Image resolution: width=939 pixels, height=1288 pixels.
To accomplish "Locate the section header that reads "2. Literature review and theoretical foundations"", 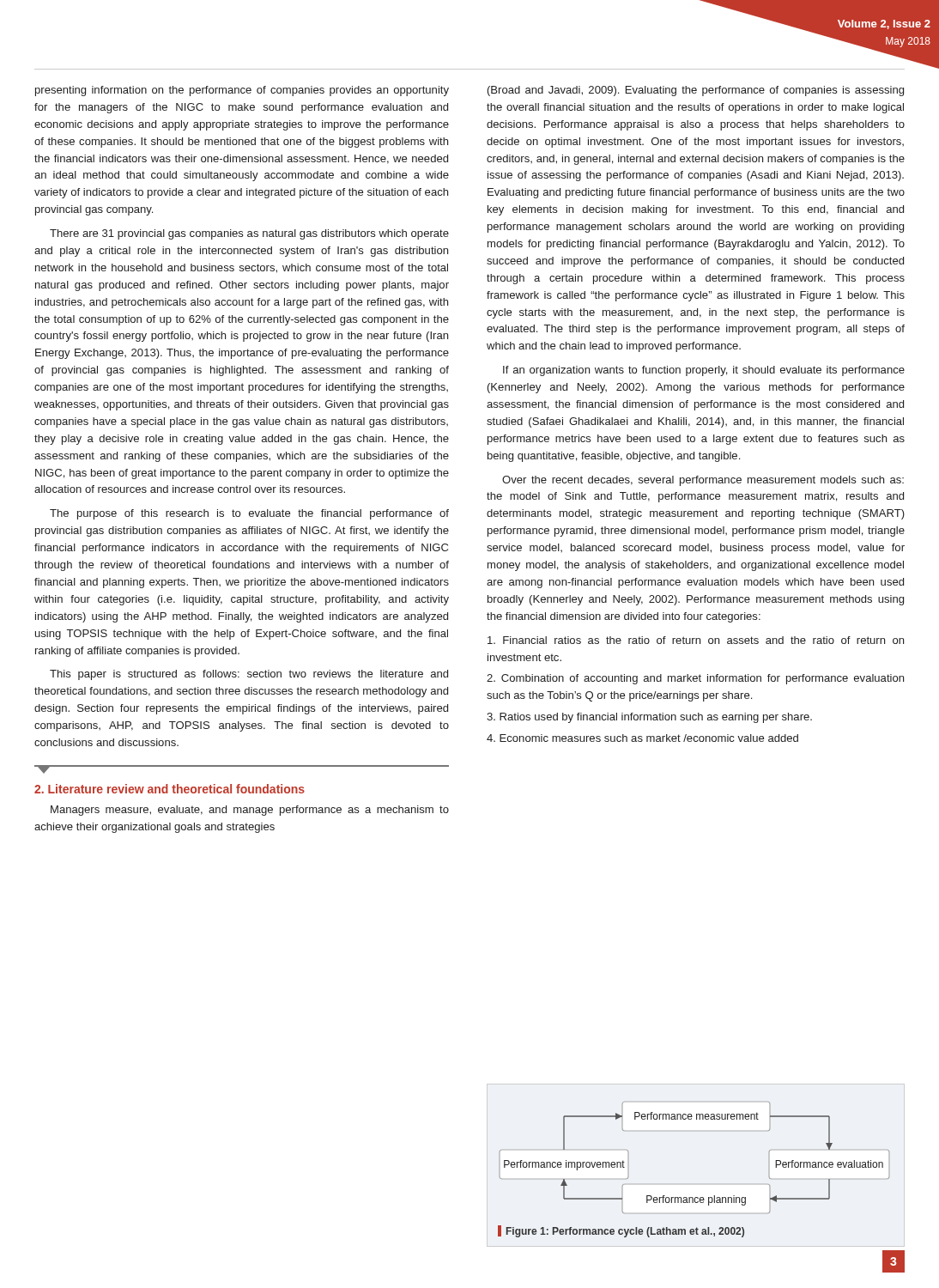I will [x=242, y=789].
